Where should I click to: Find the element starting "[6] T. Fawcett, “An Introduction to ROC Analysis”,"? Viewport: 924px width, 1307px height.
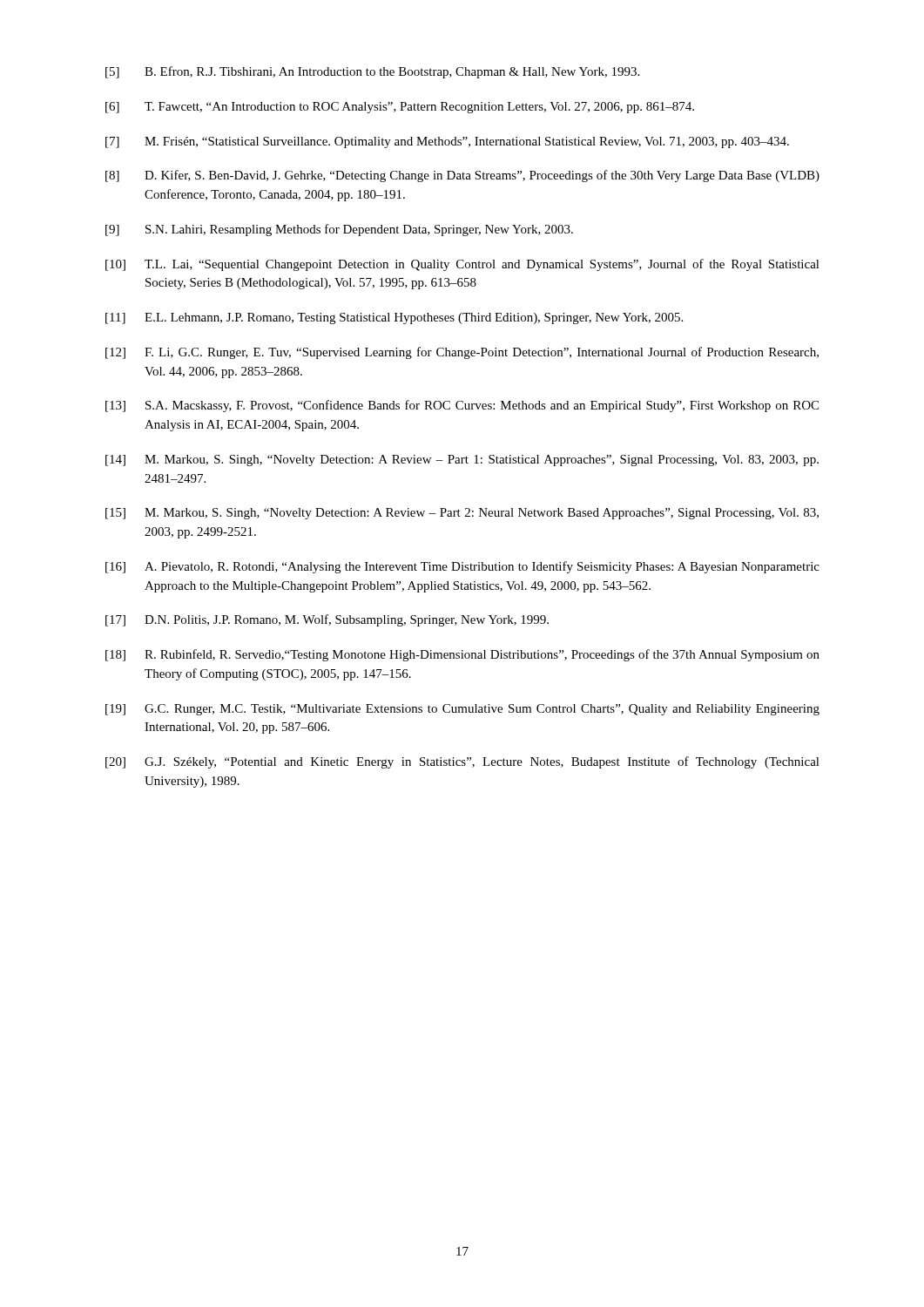(462, 107)
